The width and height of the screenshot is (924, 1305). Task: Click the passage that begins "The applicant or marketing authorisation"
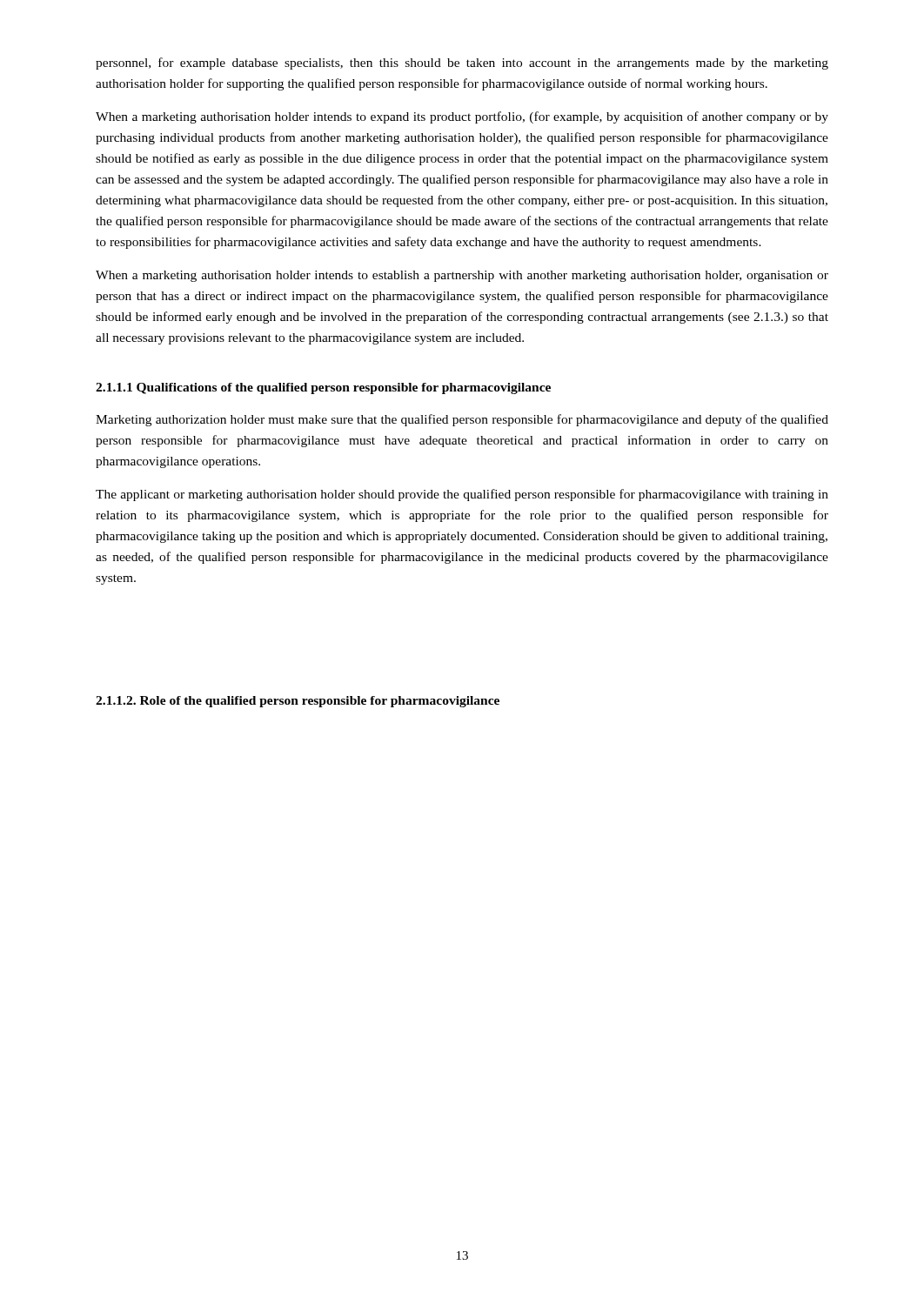click(x=462, y=536)
